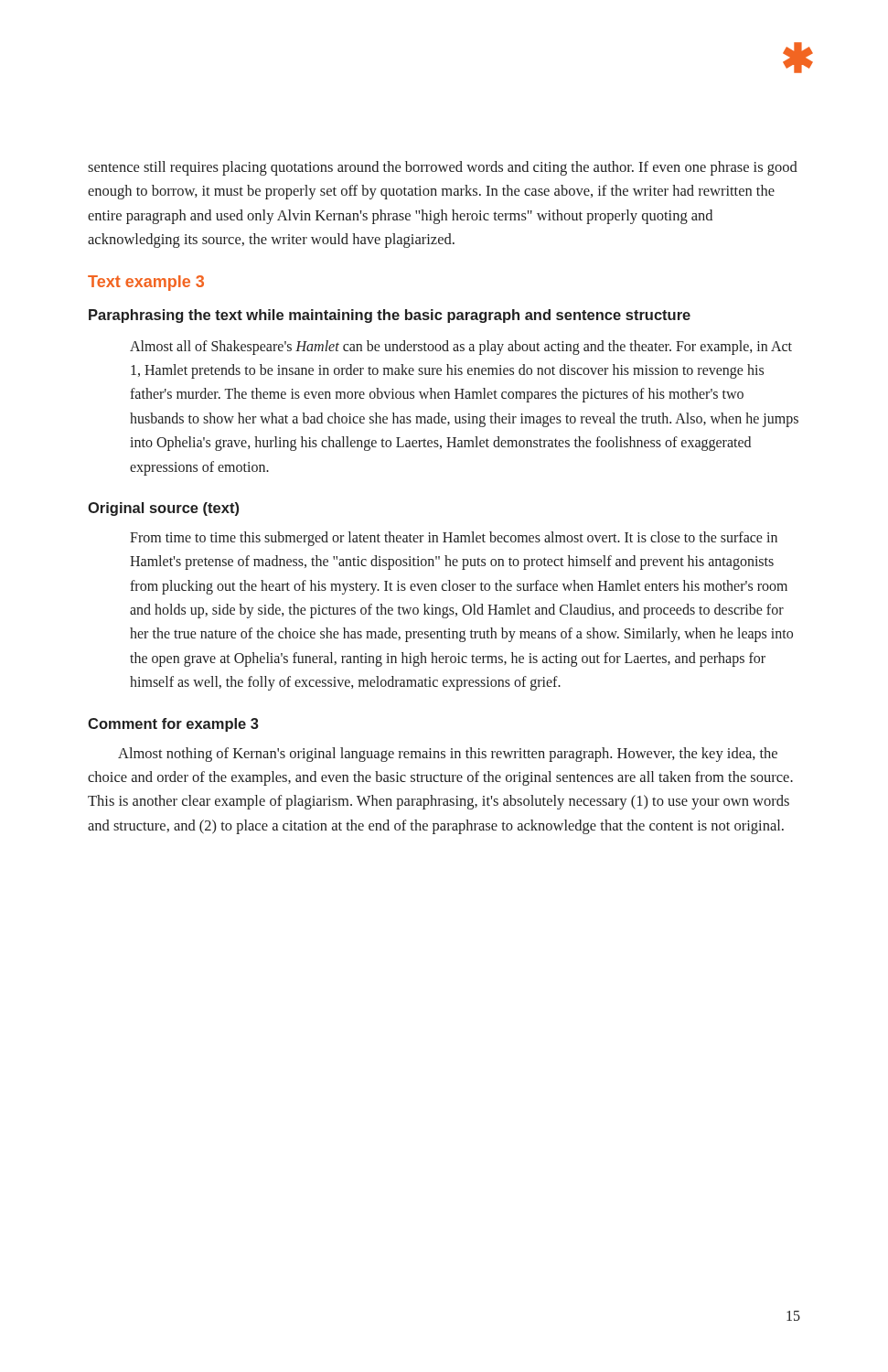Screen dimensions: 1372x888
Task: Click the passage that begins "From time to time this submerged or latent"
Action: pyautogui.click(x=462, y=610)
